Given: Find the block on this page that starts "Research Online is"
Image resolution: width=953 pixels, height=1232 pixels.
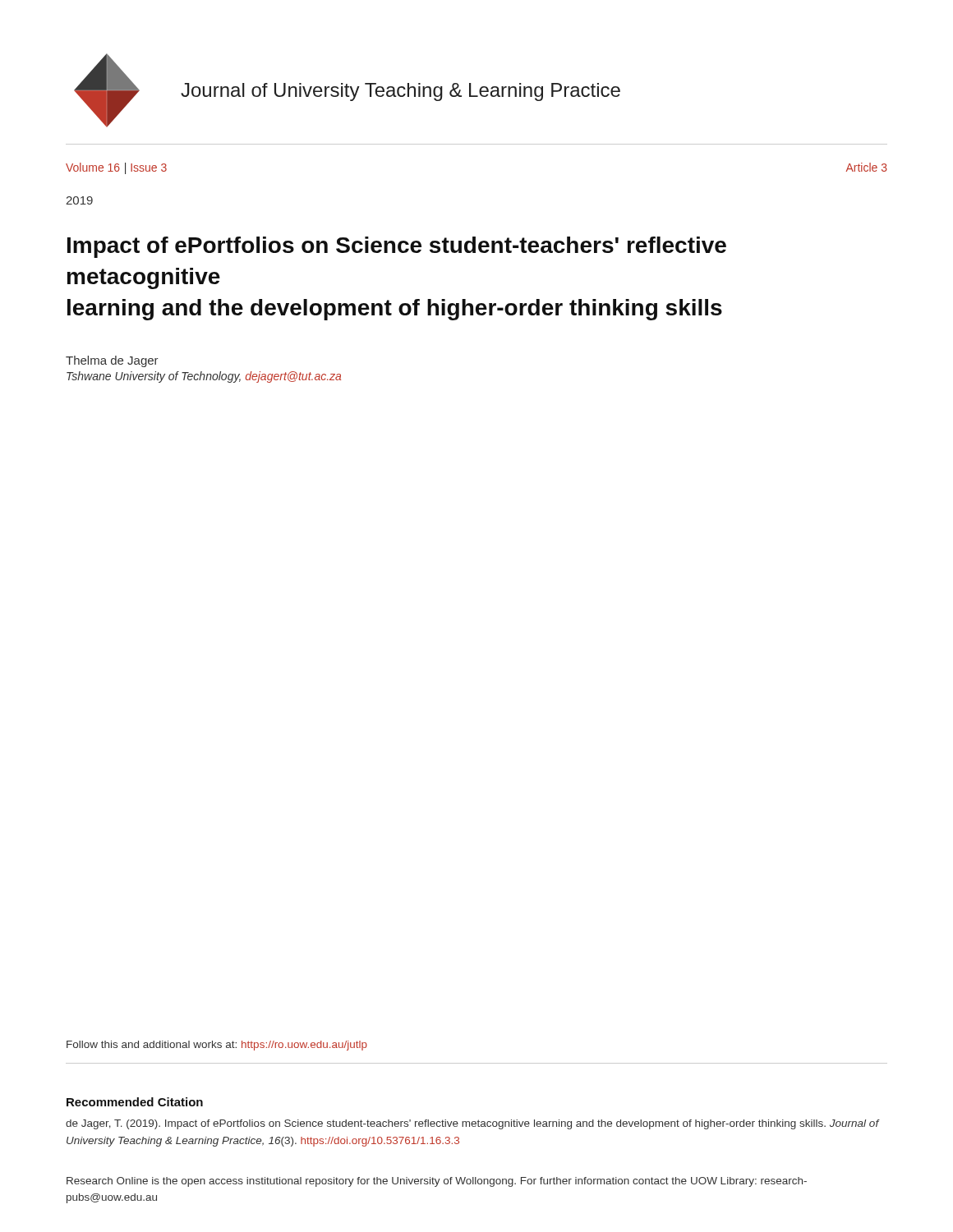Looking at the screenshot, I should [x=476, y=1189].
